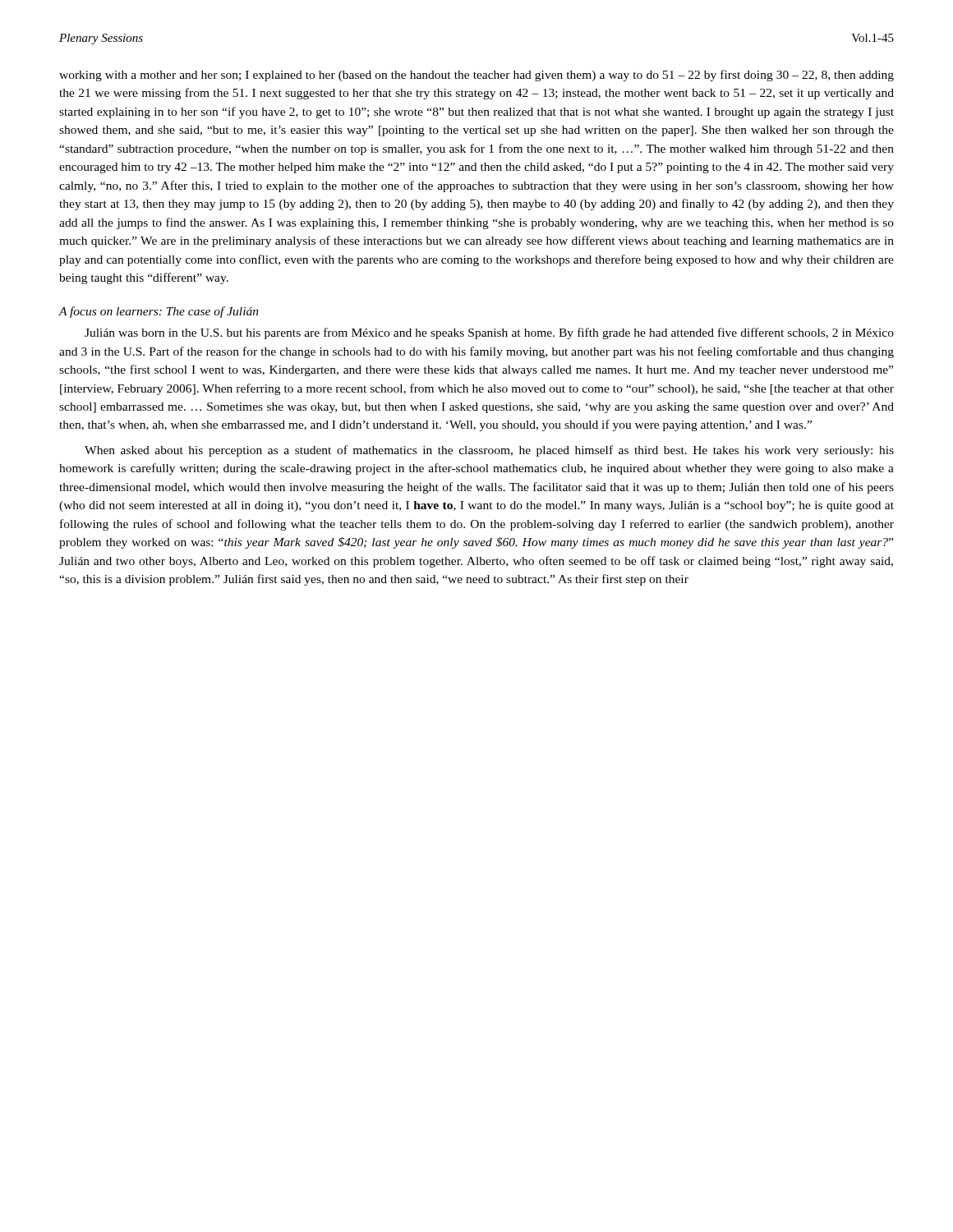The image size is (953, 1232).
Task: Where is the passage that starts "working with a mother and her"?
Action: (476, 176)
